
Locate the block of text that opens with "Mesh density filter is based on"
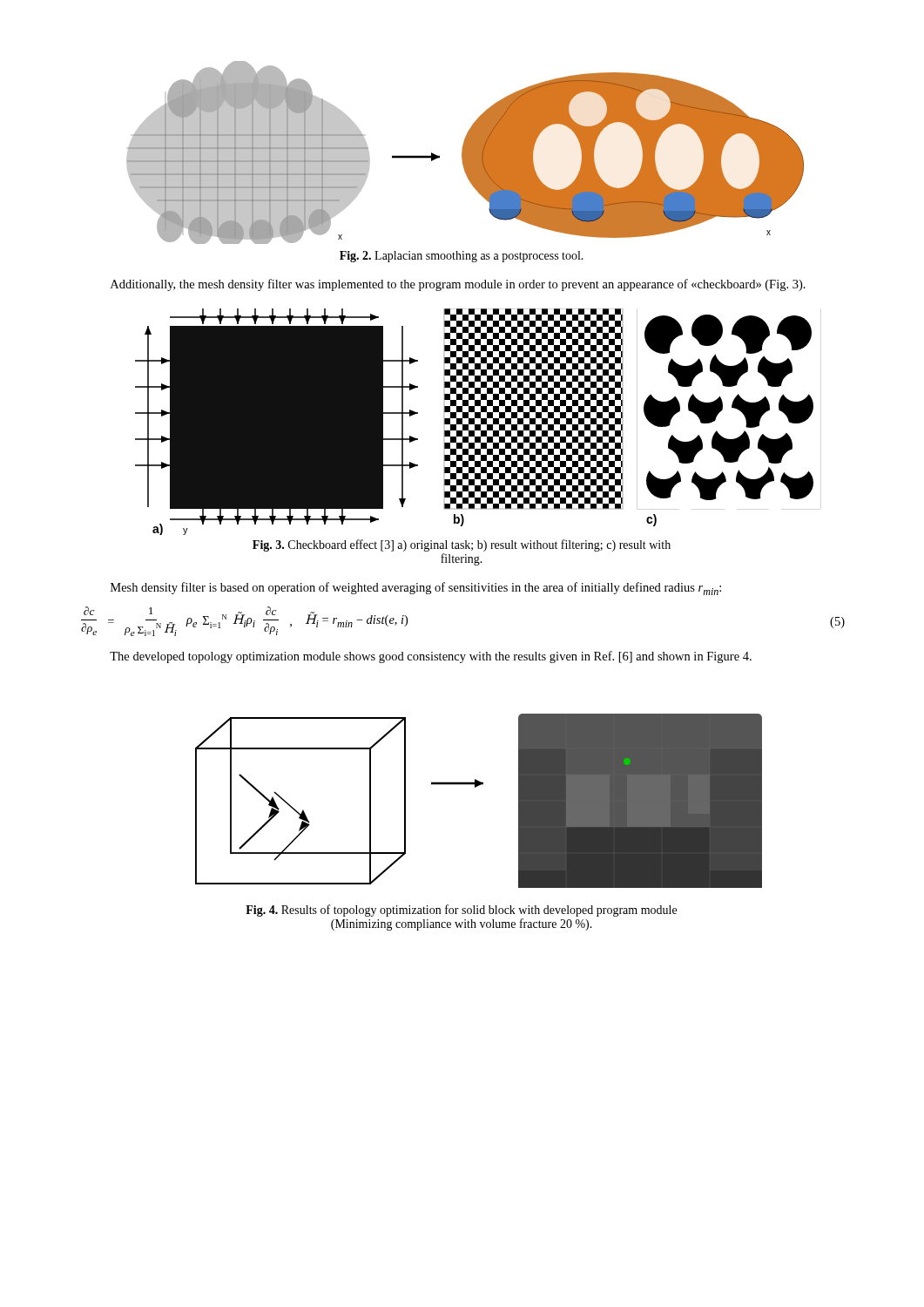coord(462,589)
